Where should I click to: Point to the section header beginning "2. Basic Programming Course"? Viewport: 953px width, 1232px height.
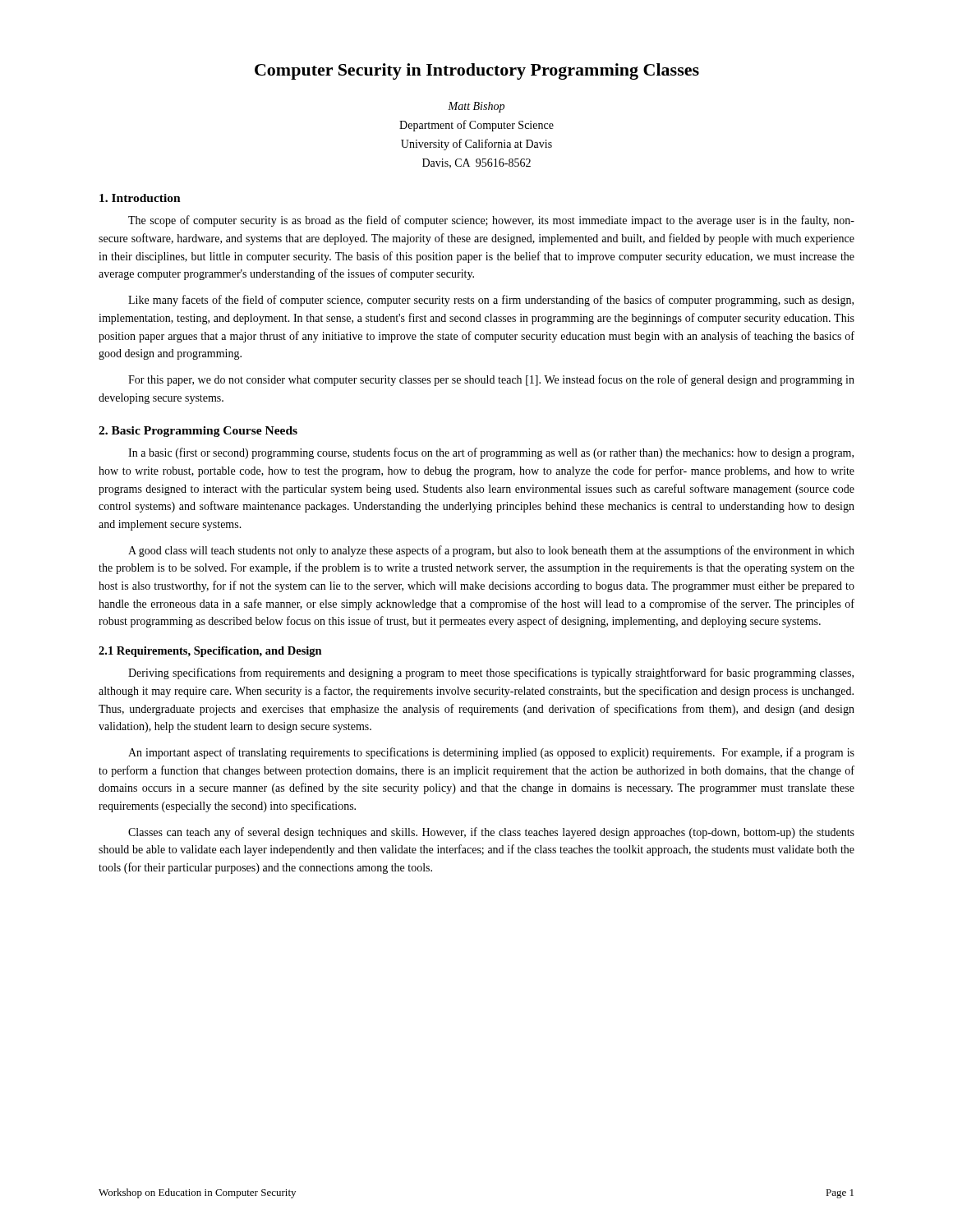click(198, 430)
